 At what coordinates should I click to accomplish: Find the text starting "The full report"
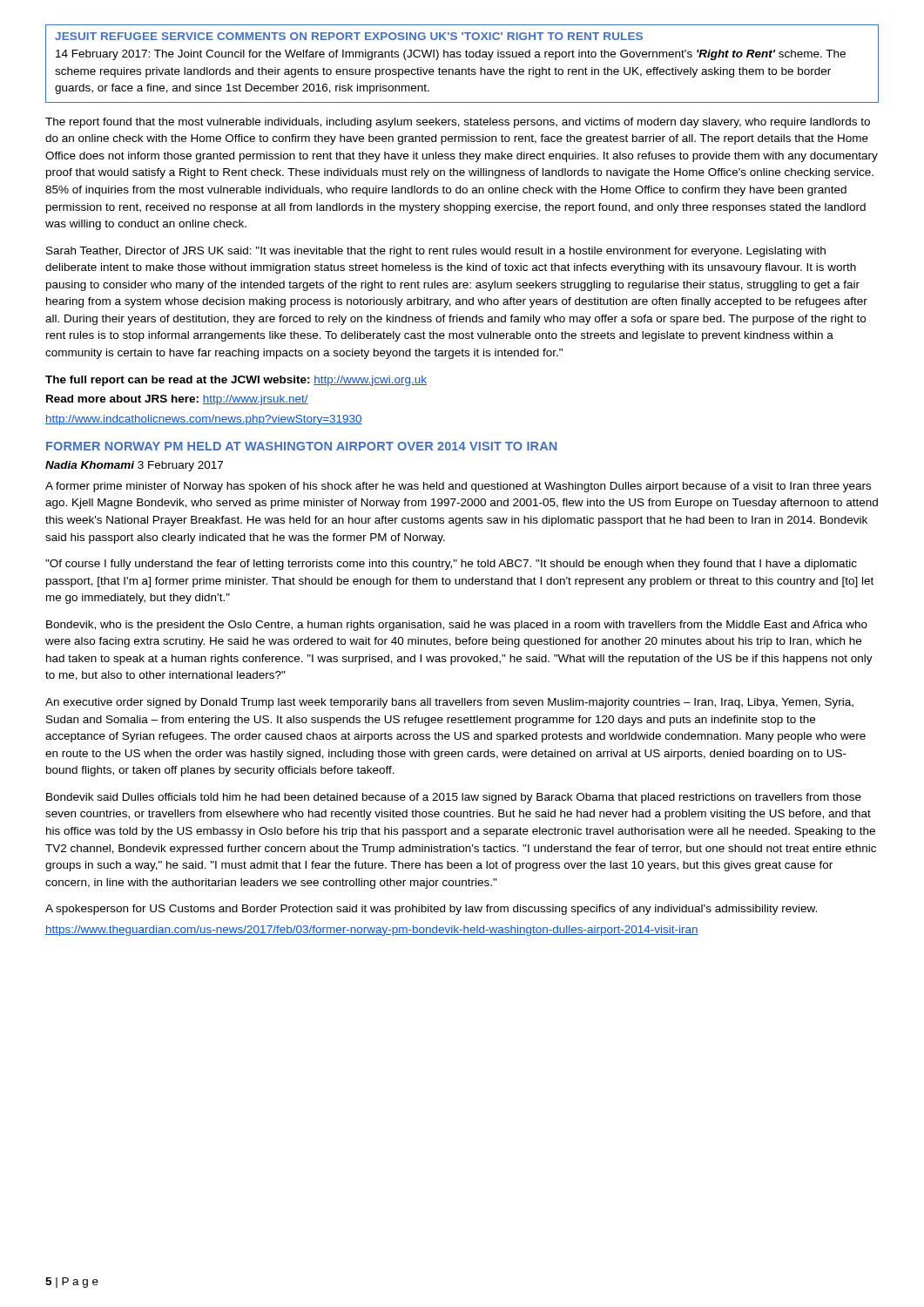coord(236,381)
